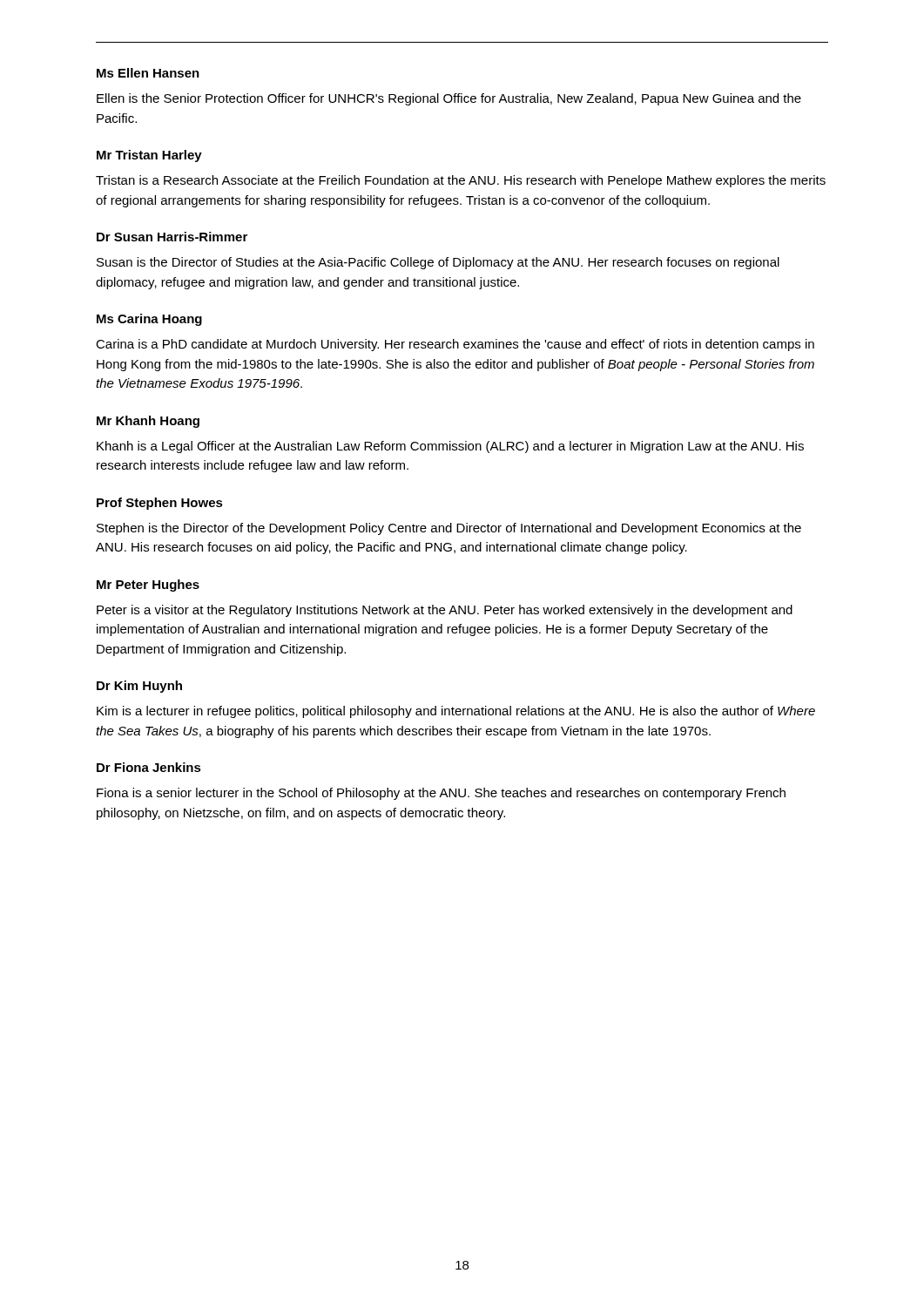Click on the text block that reads "Carina is a PhD candidate at"
Screen dimensions: 1307x924
455,363
